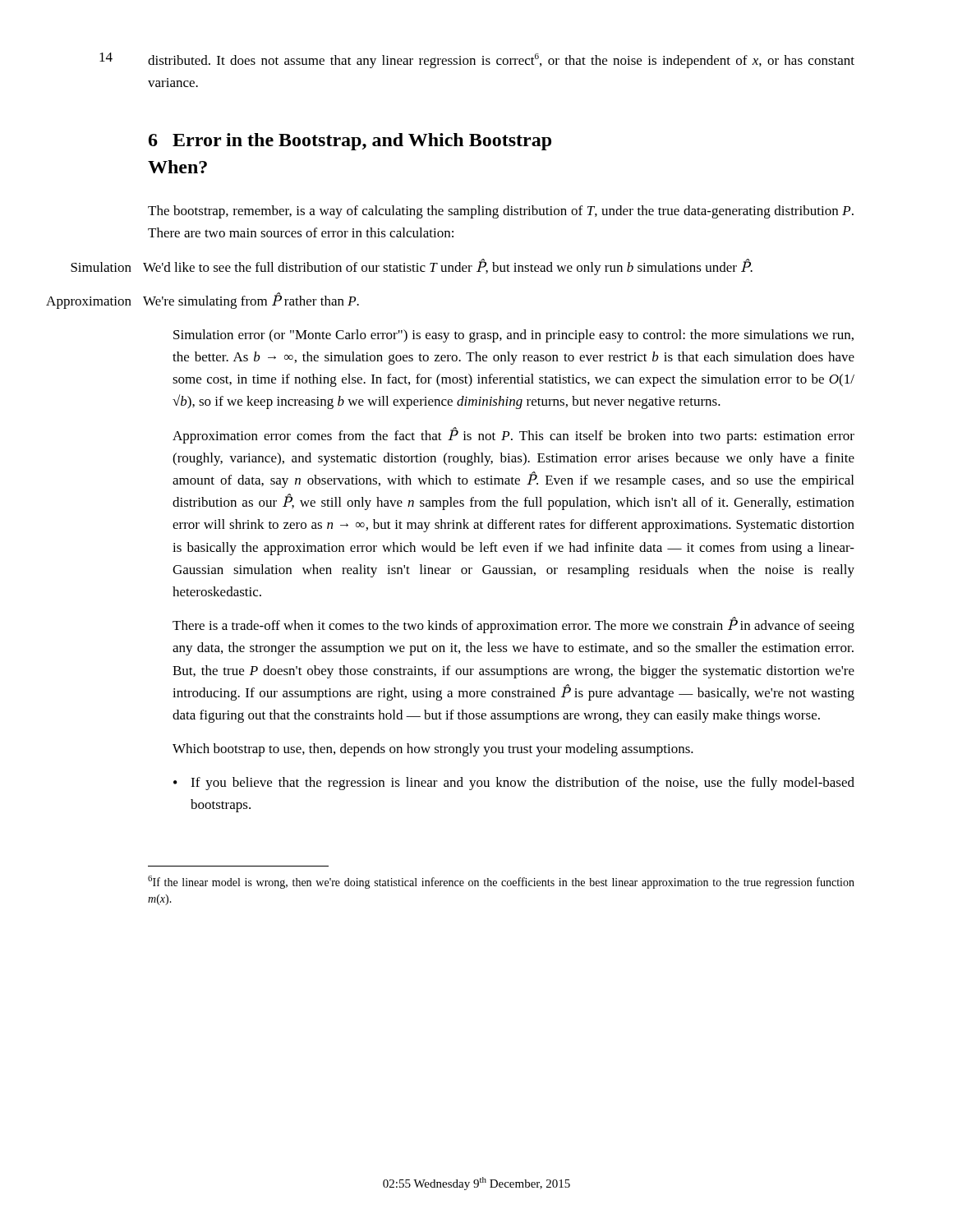Where is the passage that starts "There is a trade-off when it"?

click(x=513, y=670)
